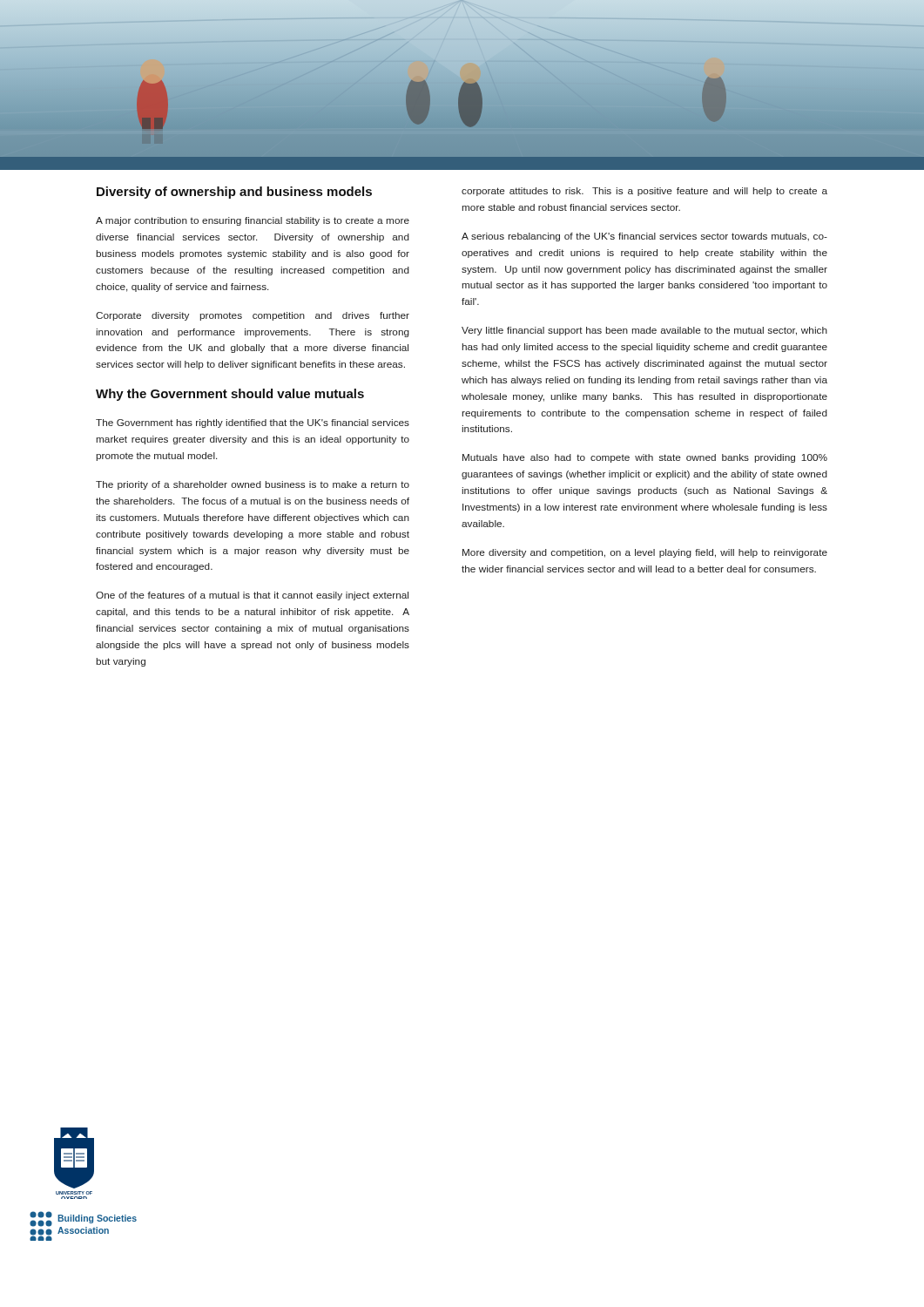Select the text starting "A serious rebalancing"

click(x=644, y=269)
